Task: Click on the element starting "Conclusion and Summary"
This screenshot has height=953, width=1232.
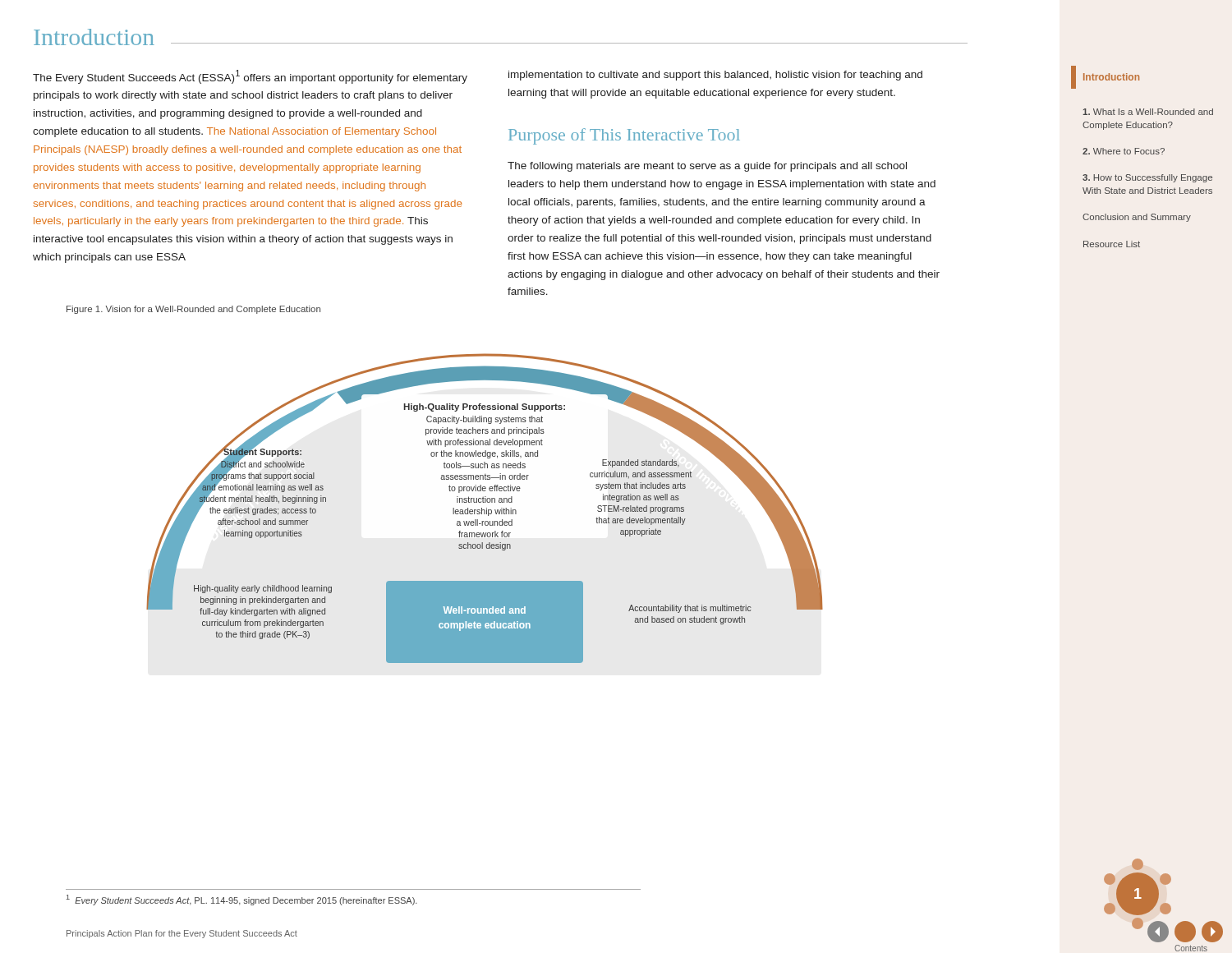Action: click(1137, 217)
